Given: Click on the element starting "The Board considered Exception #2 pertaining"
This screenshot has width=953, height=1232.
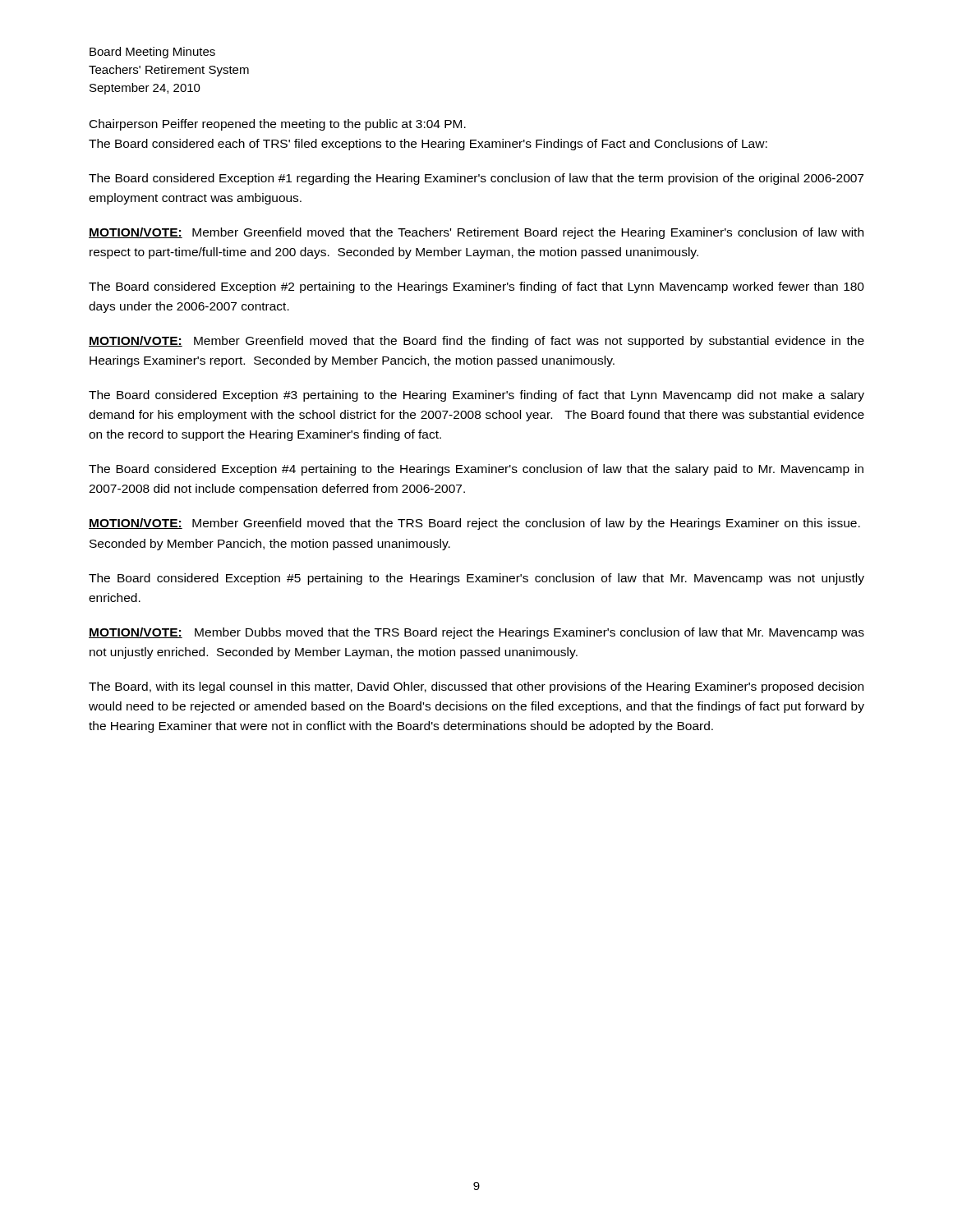Looking at the screenshot, I should point(476,296).
